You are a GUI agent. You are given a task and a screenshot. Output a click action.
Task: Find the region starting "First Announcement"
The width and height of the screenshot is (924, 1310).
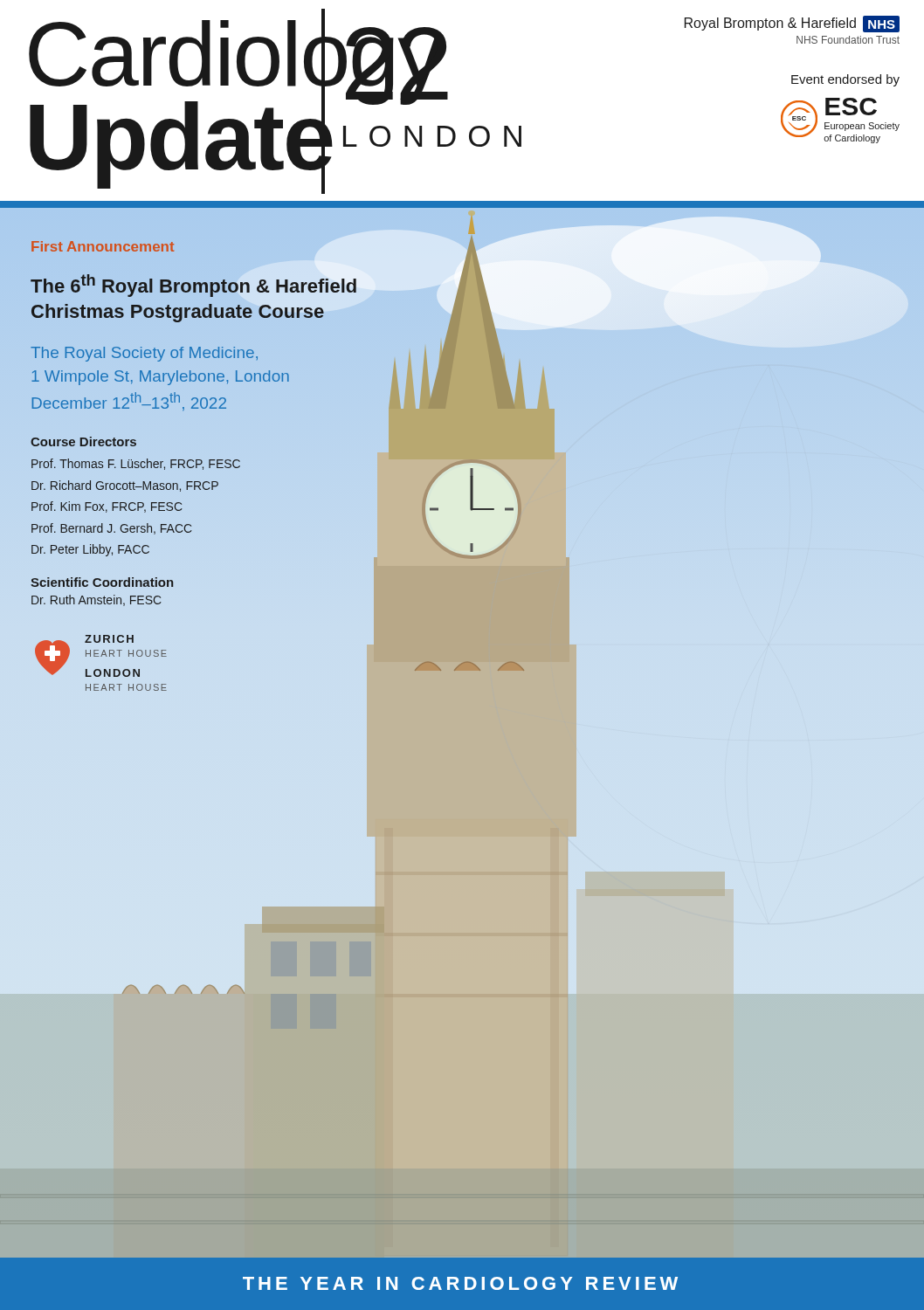(x=102, y=247)
